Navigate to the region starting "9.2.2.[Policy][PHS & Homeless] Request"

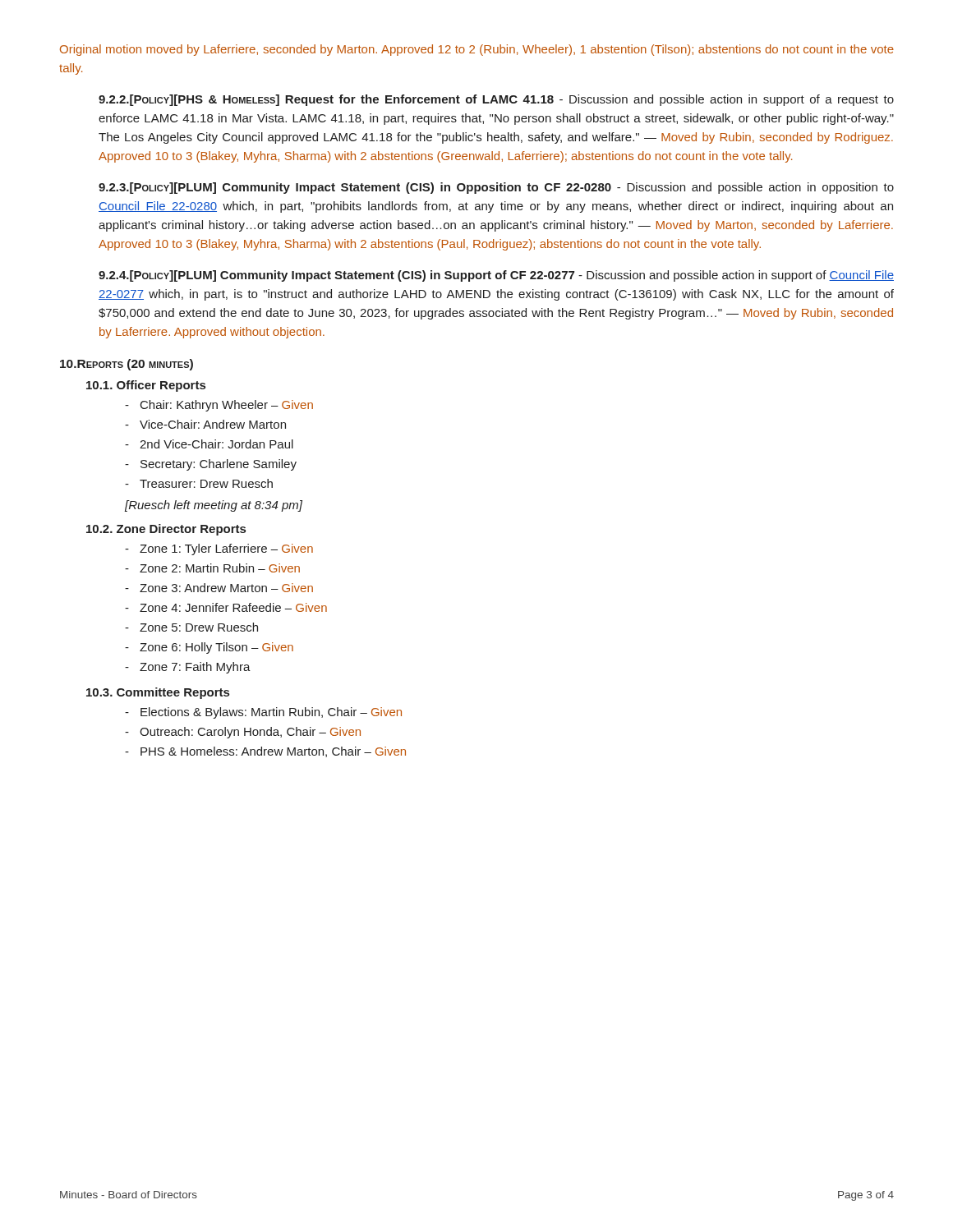[476, 127]
